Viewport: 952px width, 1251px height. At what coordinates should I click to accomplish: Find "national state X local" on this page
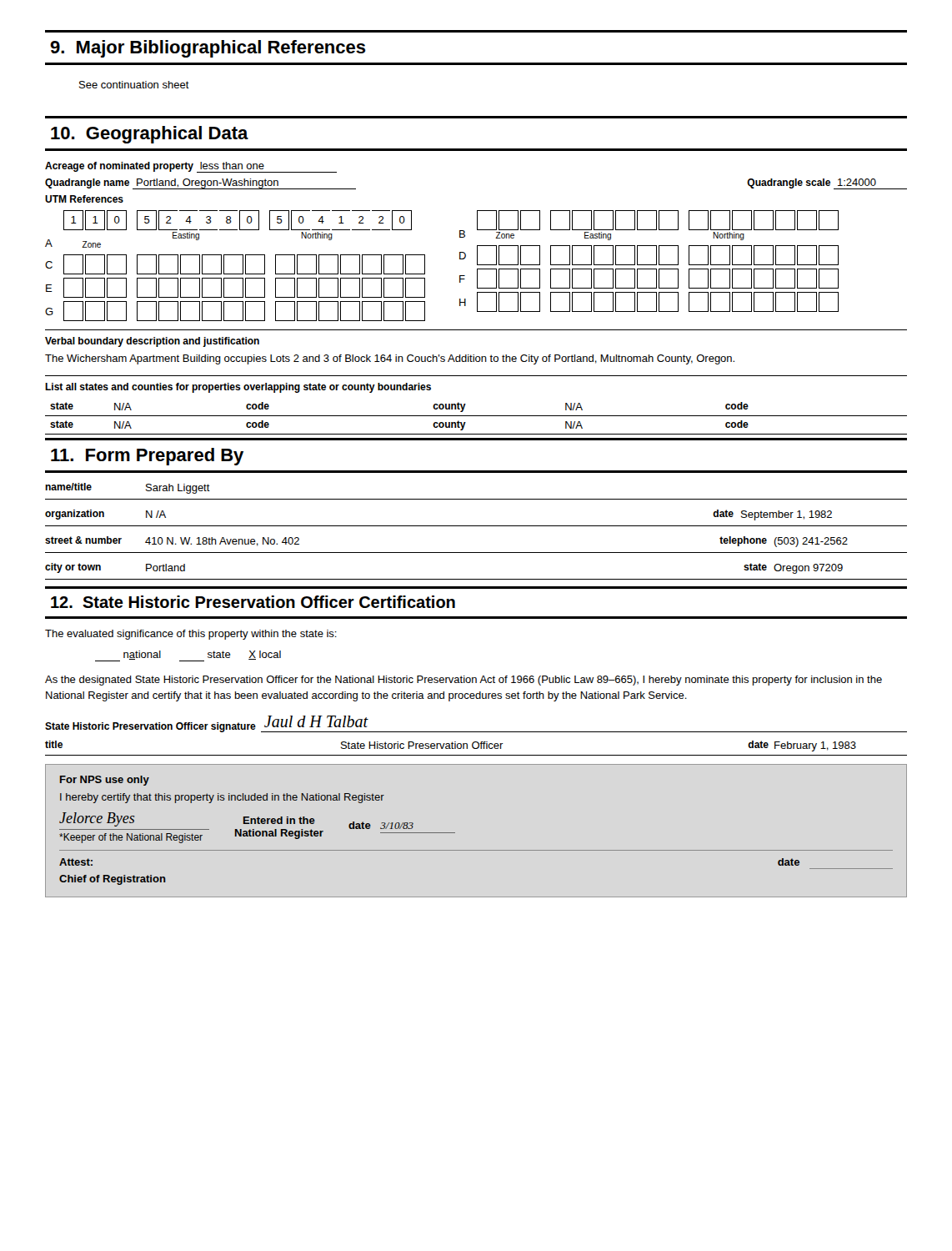pos(188,654)
